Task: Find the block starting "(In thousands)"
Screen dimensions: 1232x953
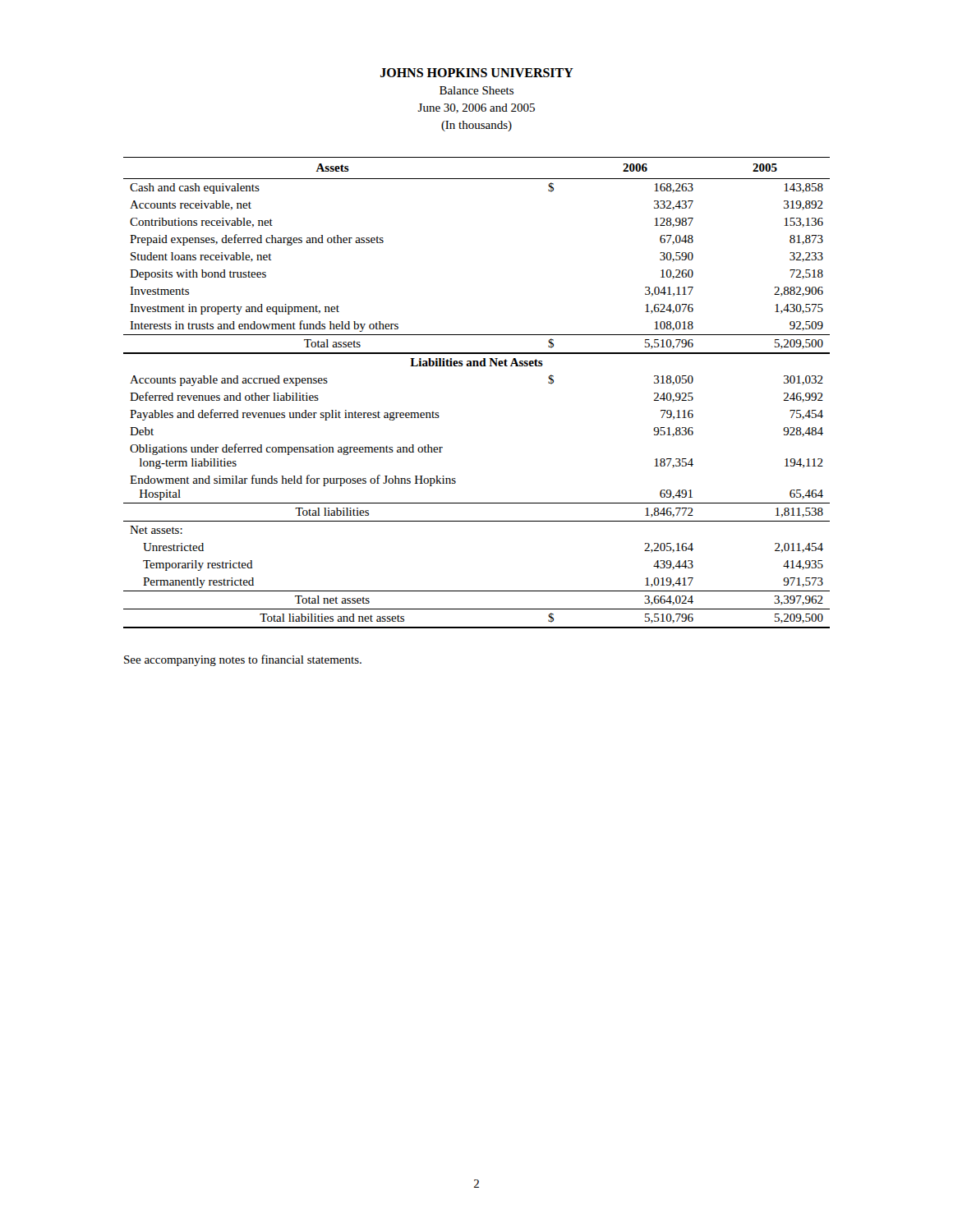Action: [x=476, y=125]
